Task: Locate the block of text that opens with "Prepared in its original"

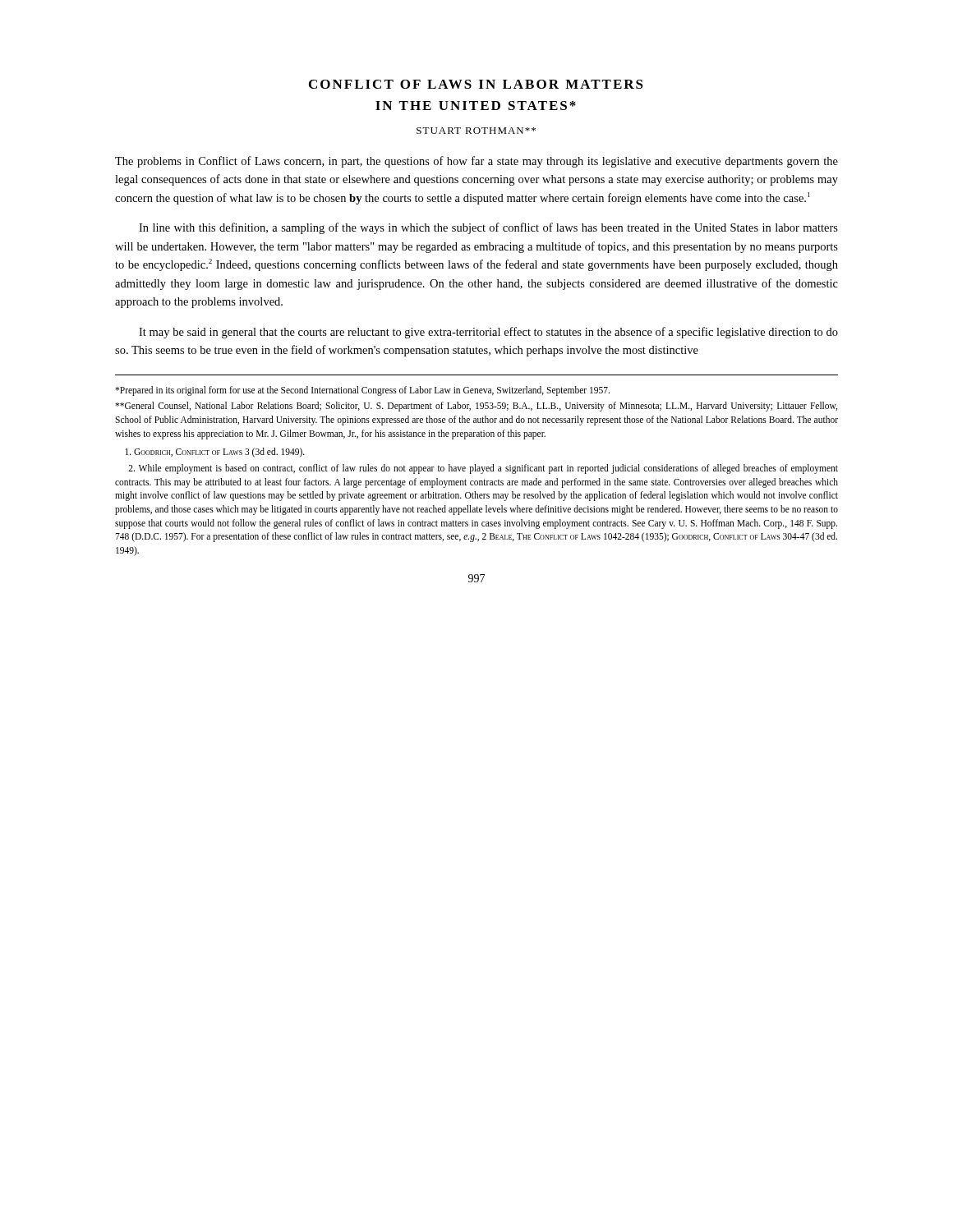Action: (x=476, y=412)
